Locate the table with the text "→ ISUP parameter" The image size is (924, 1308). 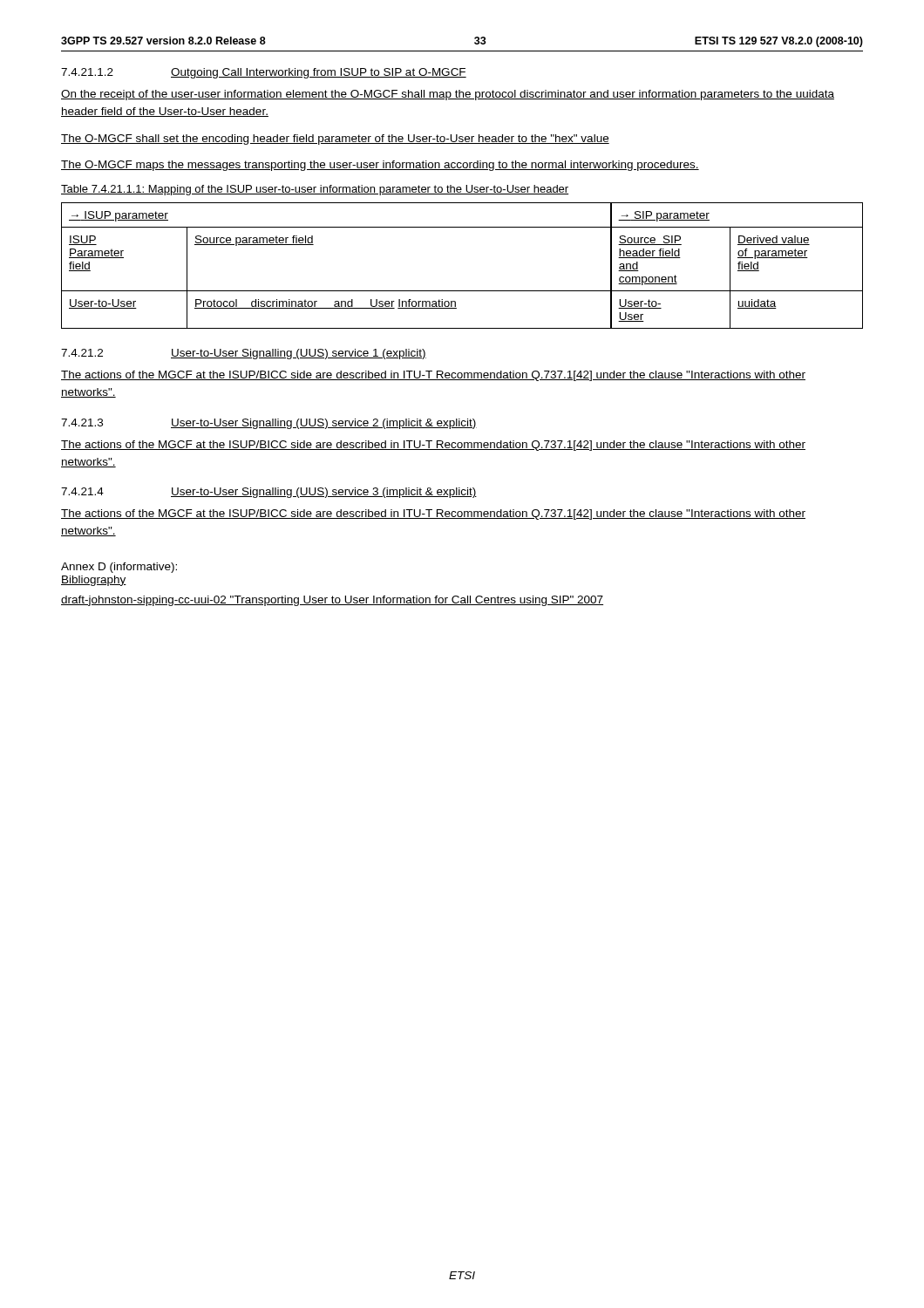click(462, 266)
